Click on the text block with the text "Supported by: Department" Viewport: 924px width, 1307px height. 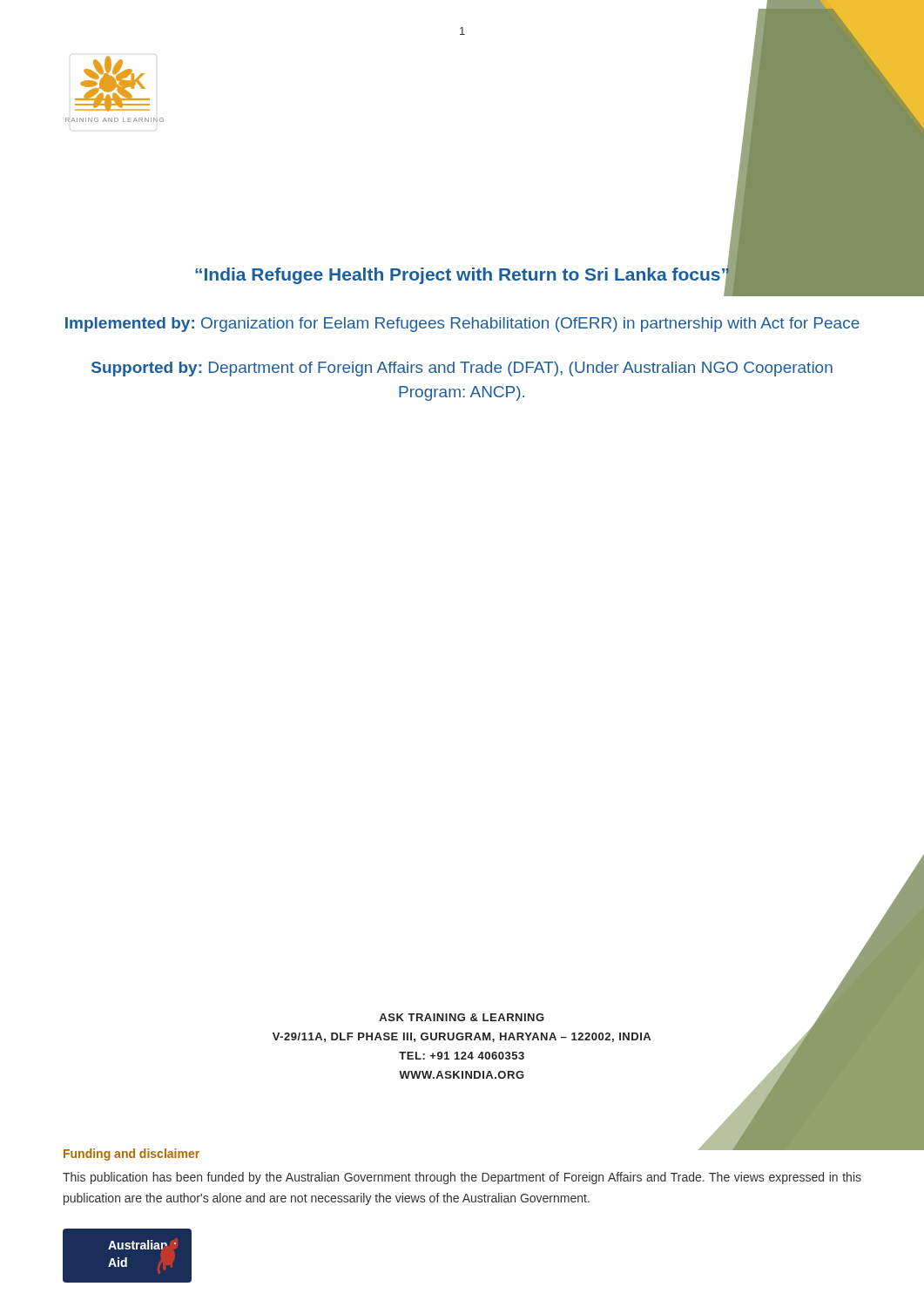click(462, 380)
